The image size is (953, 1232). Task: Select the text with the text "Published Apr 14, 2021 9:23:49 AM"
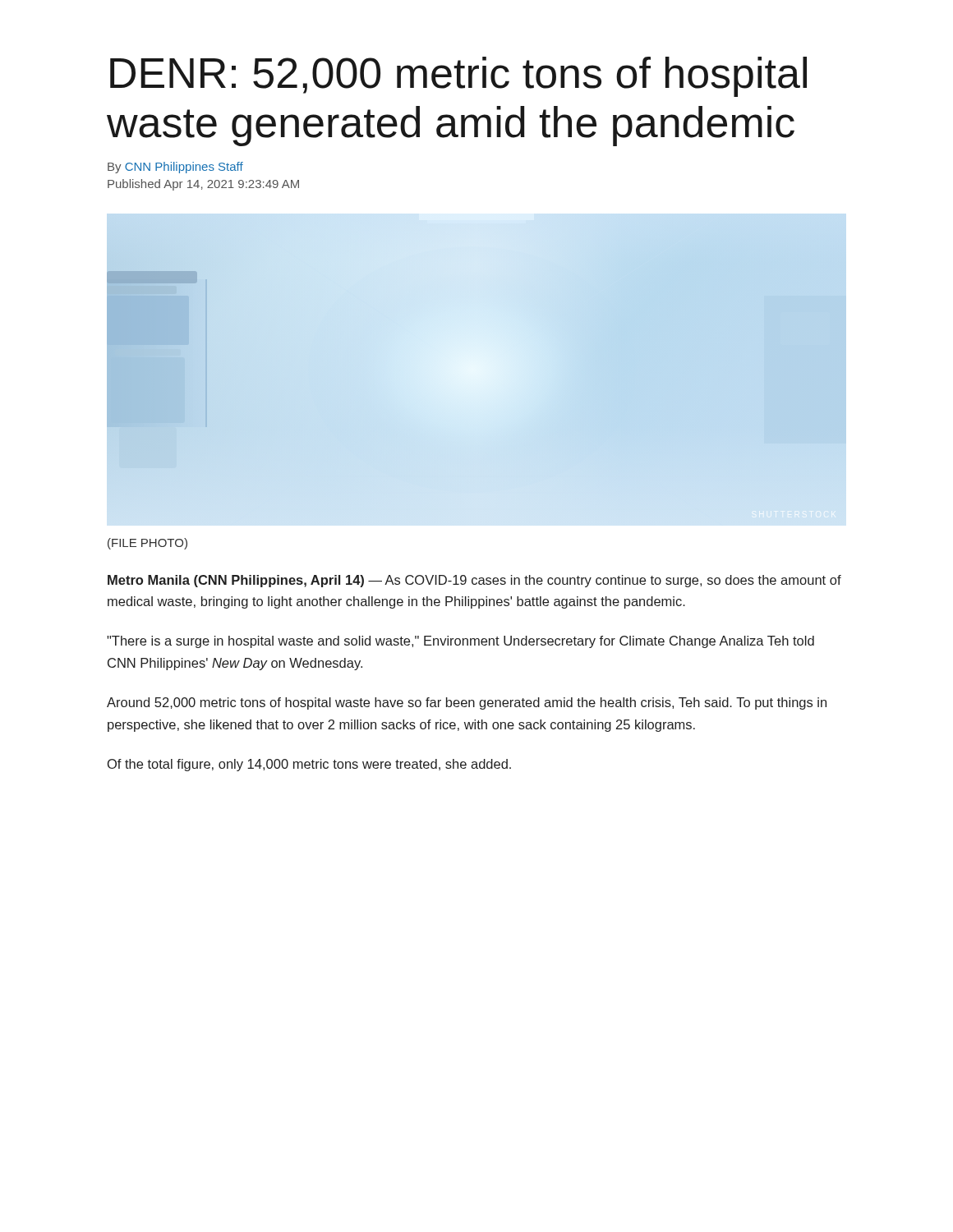tap(203, 183)
